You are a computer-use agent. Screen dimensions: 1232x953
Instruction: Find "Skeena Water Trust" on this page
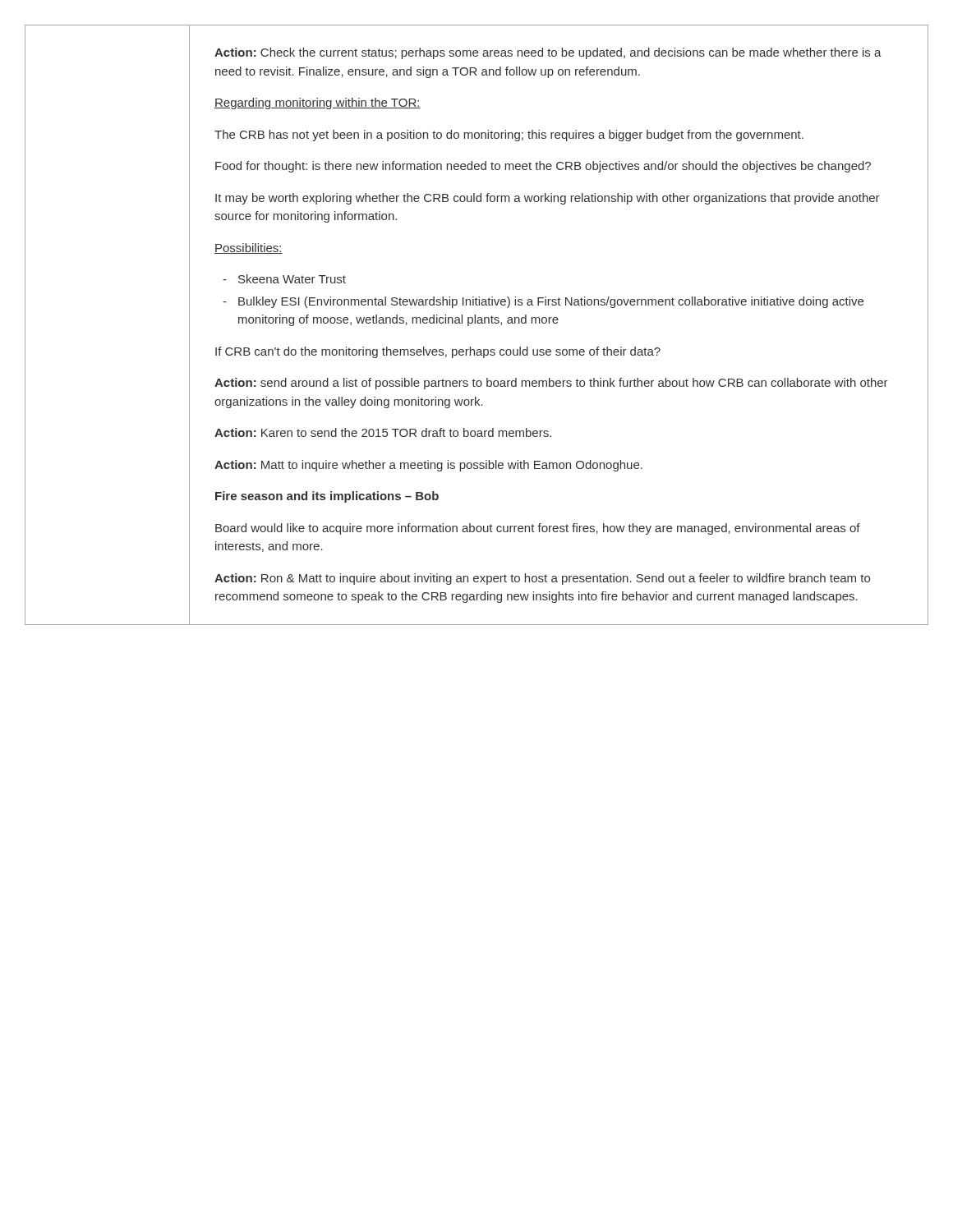click(292, 279)
